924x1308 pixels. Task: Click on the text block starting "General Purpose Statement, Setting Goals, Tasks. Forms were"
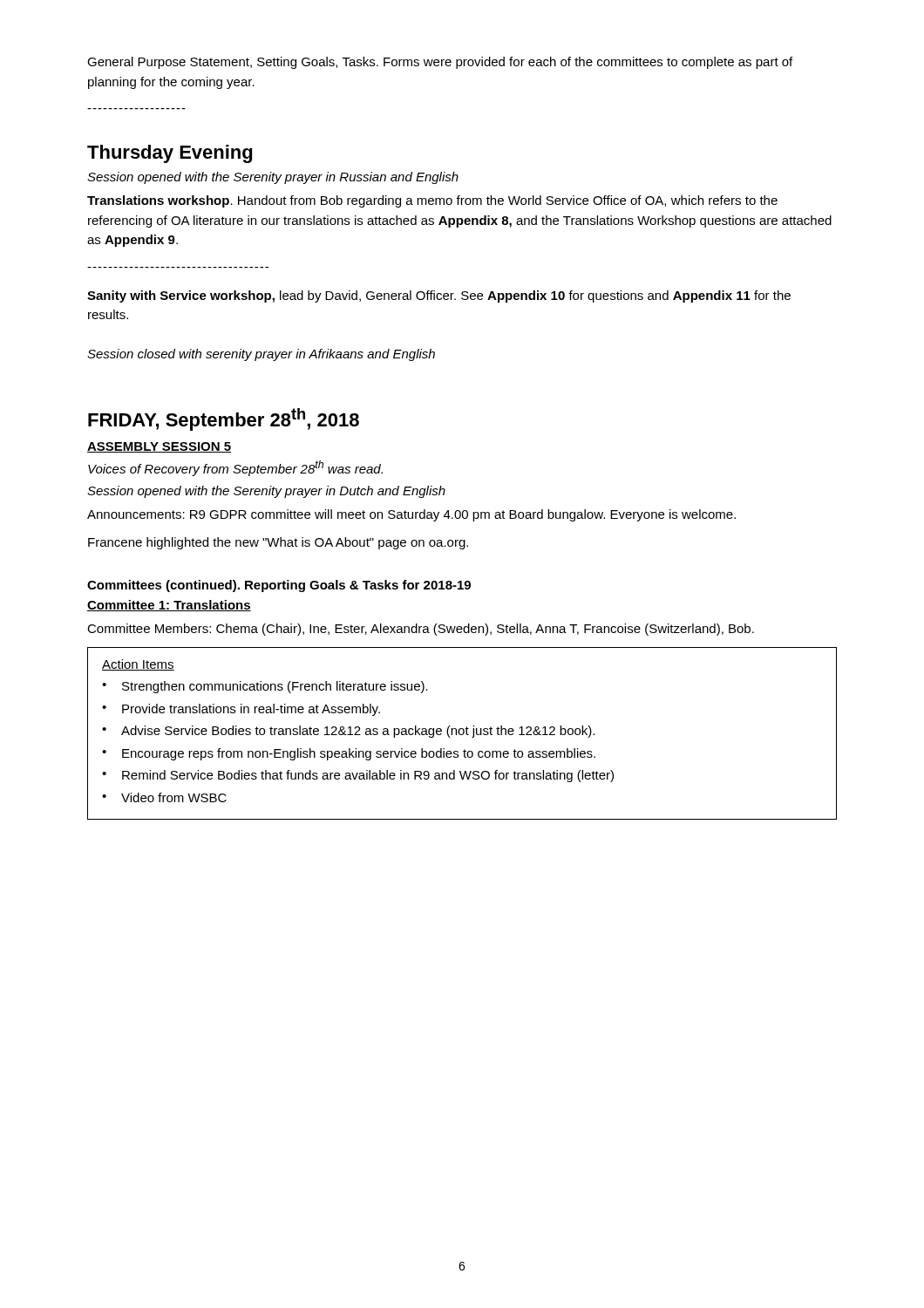[440, 71]
